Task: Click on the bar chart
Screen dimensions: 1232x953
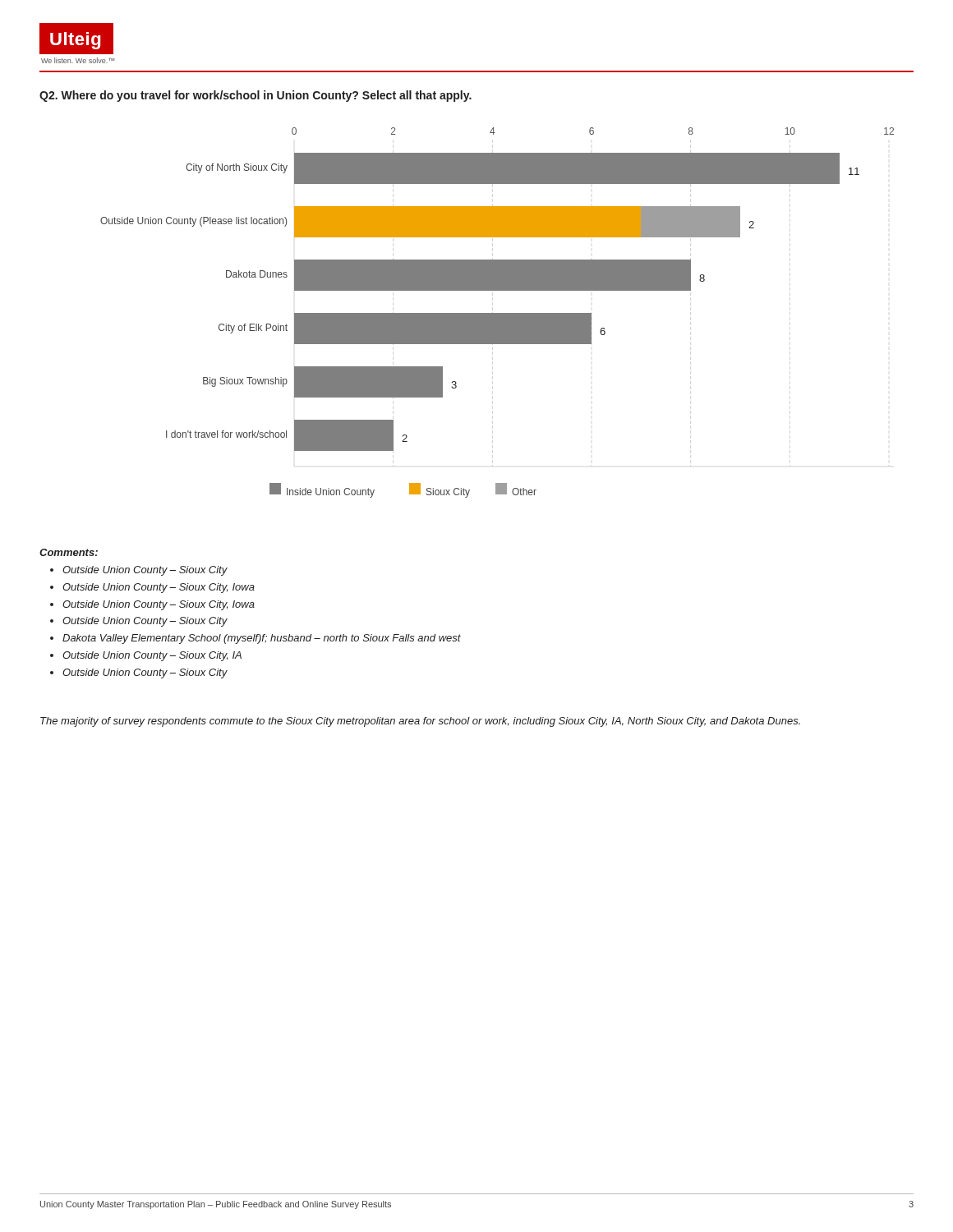Action: coord(476,323)
